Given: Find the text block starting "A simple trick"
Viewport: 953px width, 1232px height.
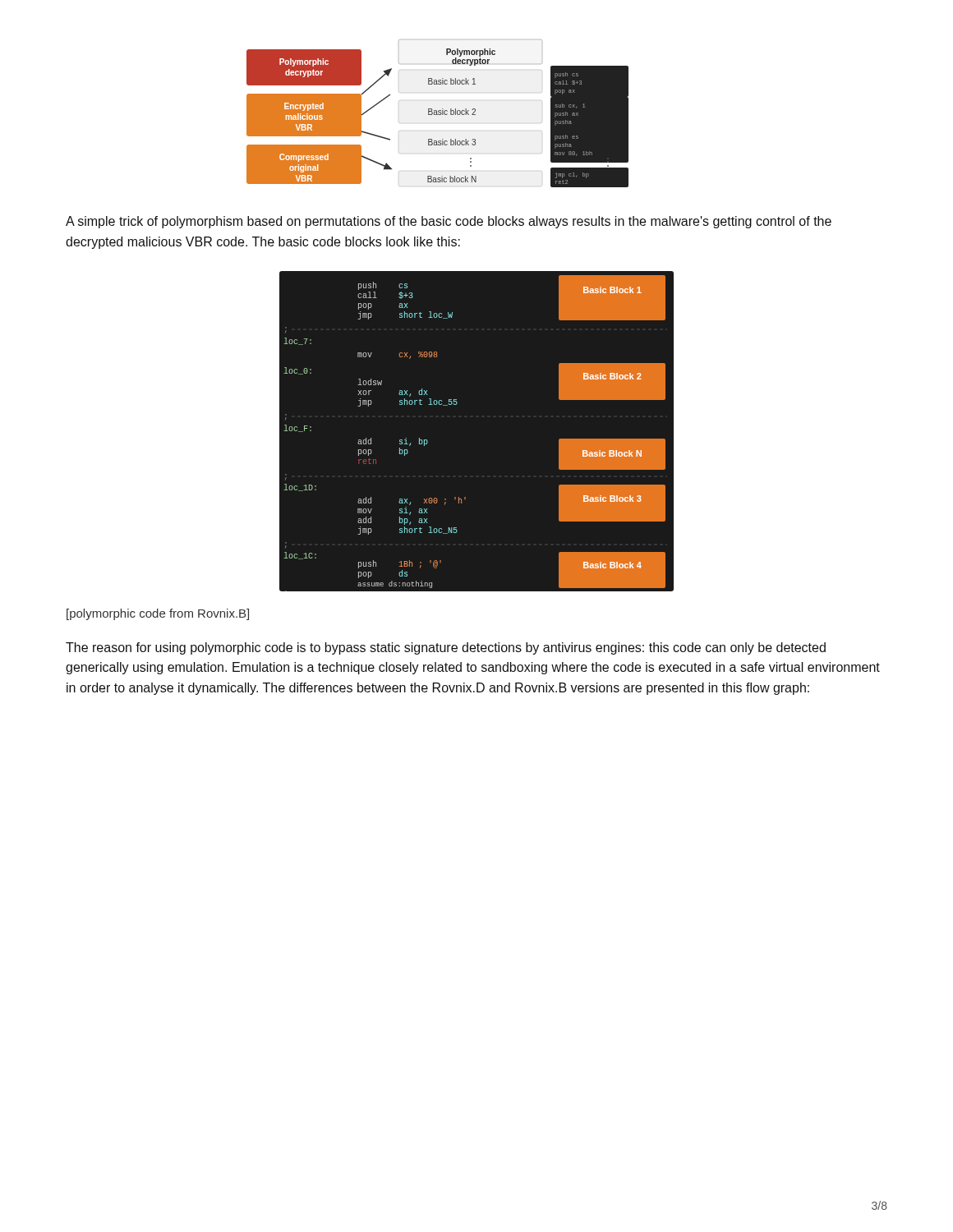Looking at the screenshot, I should click(449, 232).
